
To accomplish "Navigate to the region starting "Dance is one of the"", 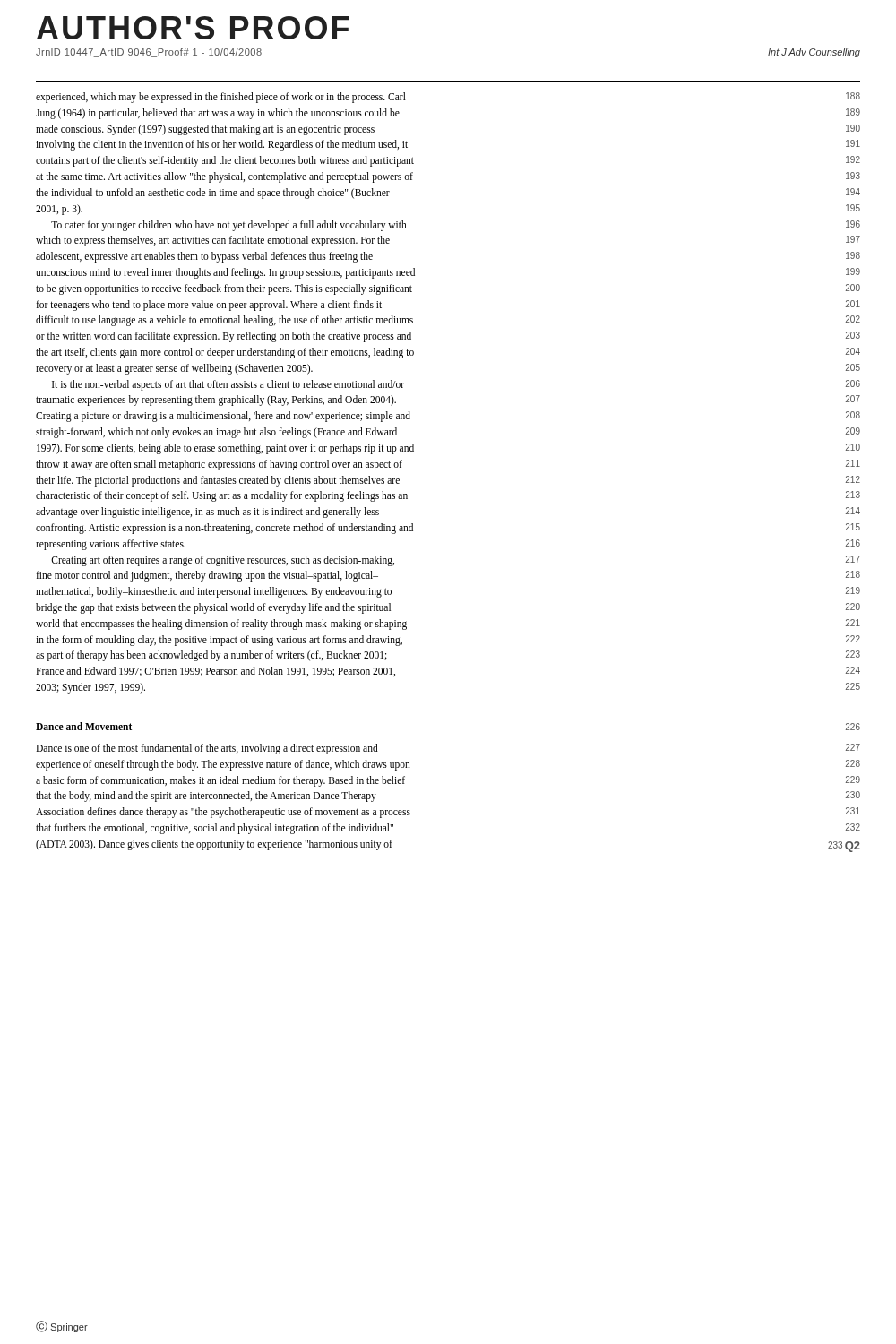I will [x=213, y=749].
